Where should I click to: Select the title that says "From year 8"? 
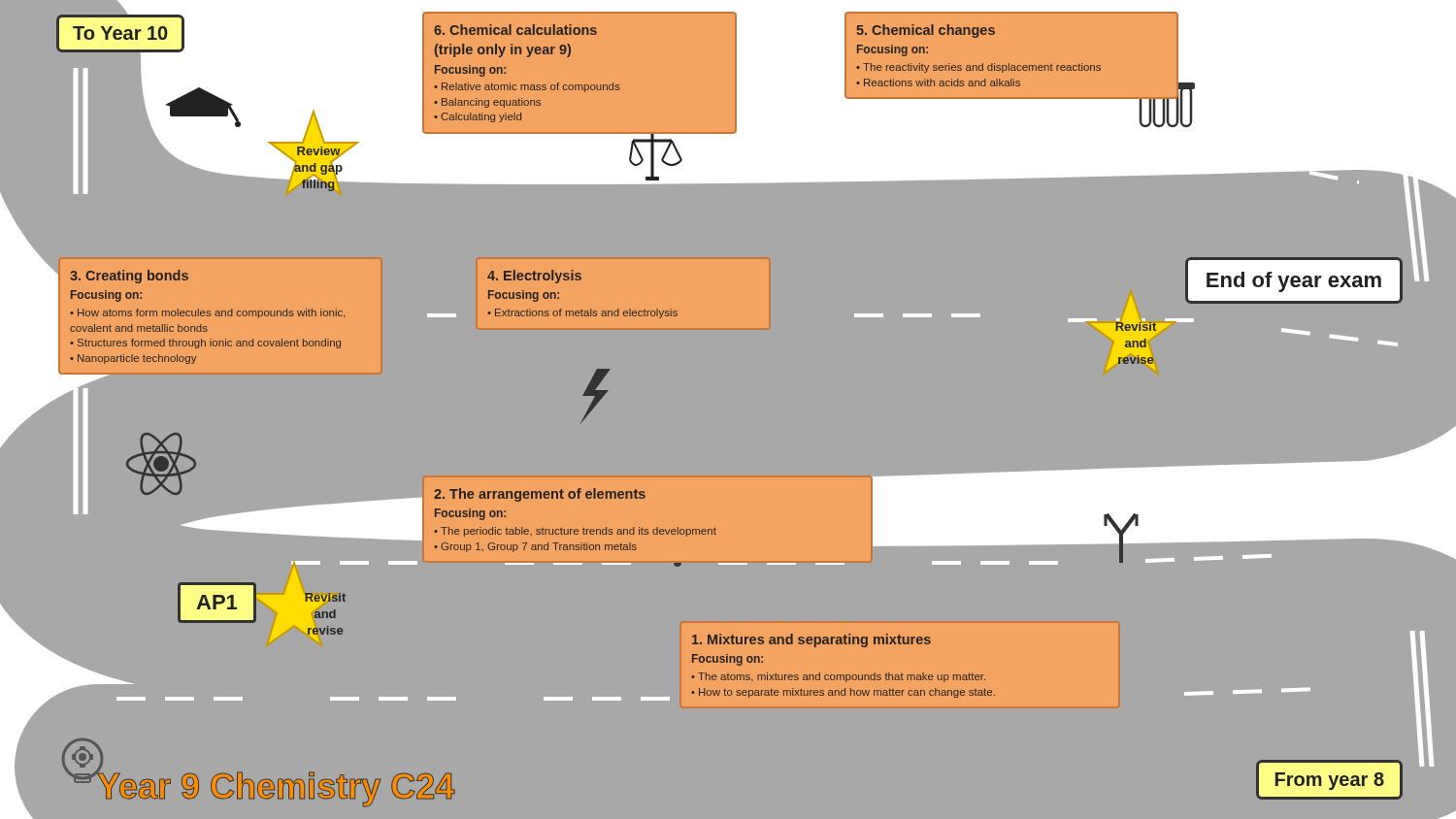point(1329,779)
